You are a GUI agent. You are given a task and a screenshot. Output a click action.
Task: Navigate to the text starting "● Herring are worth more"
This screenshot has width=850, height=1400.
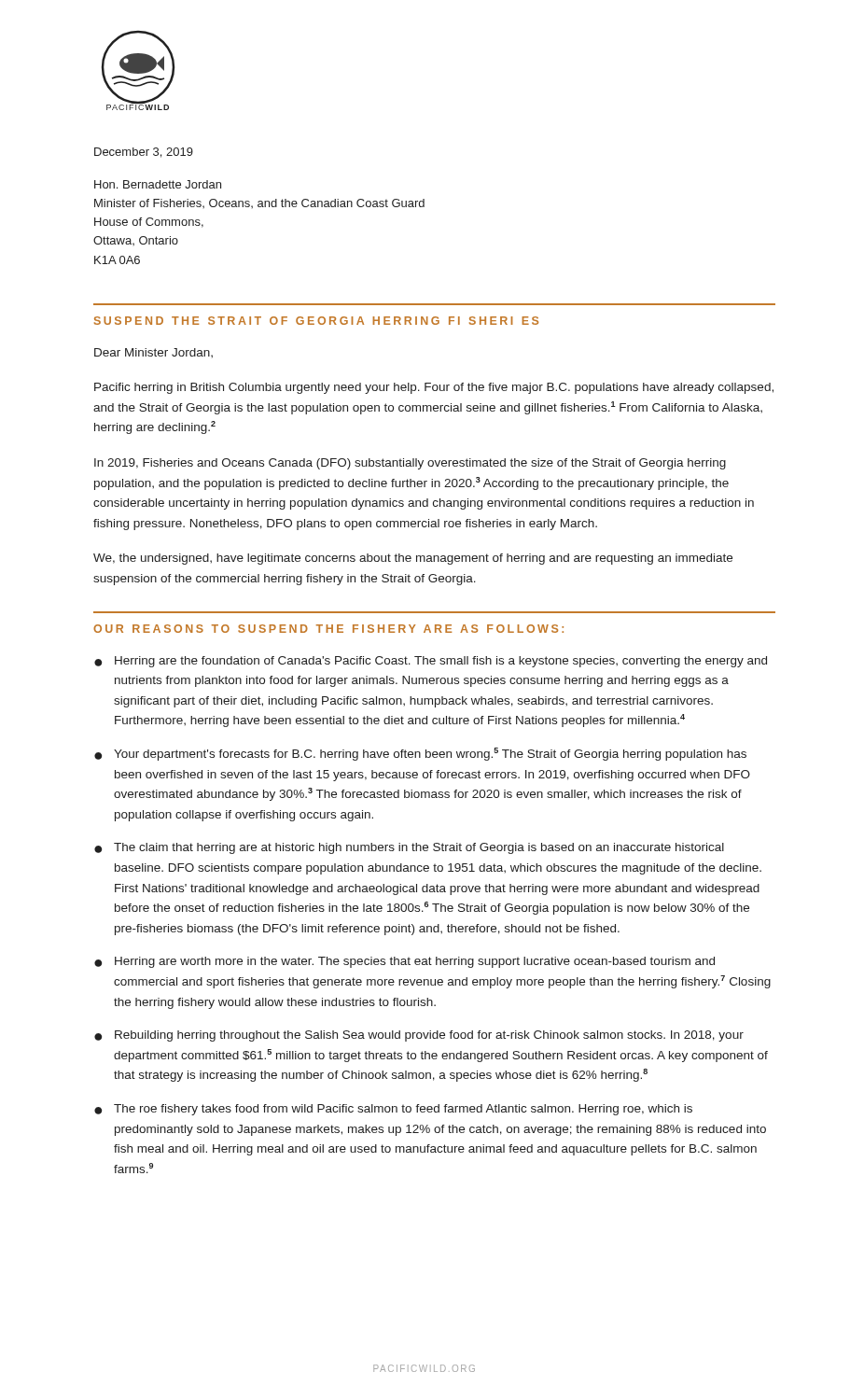(434, 982)
